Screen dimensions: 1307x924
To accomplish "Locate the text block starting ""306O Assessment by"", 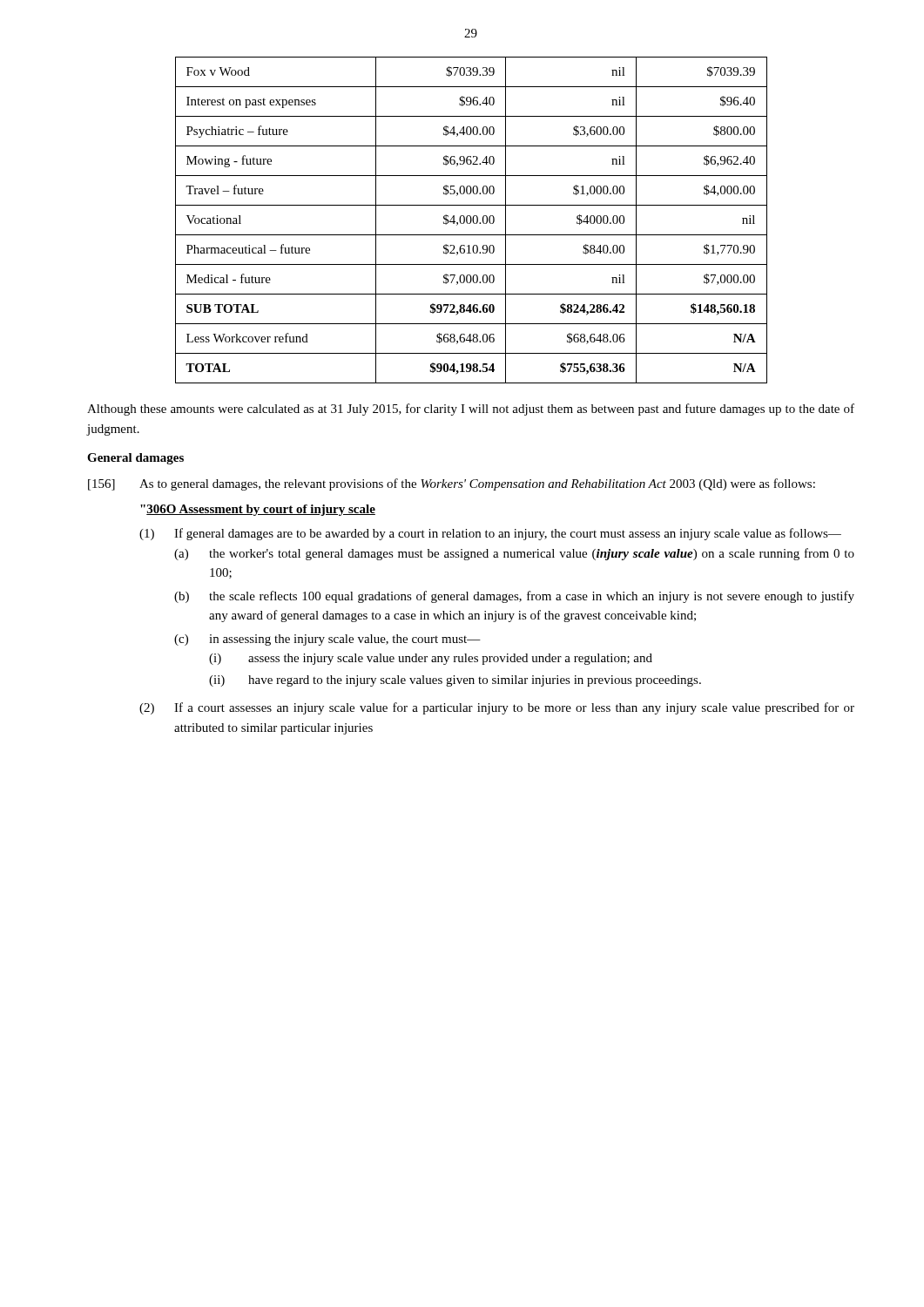I will coord(257,508).
